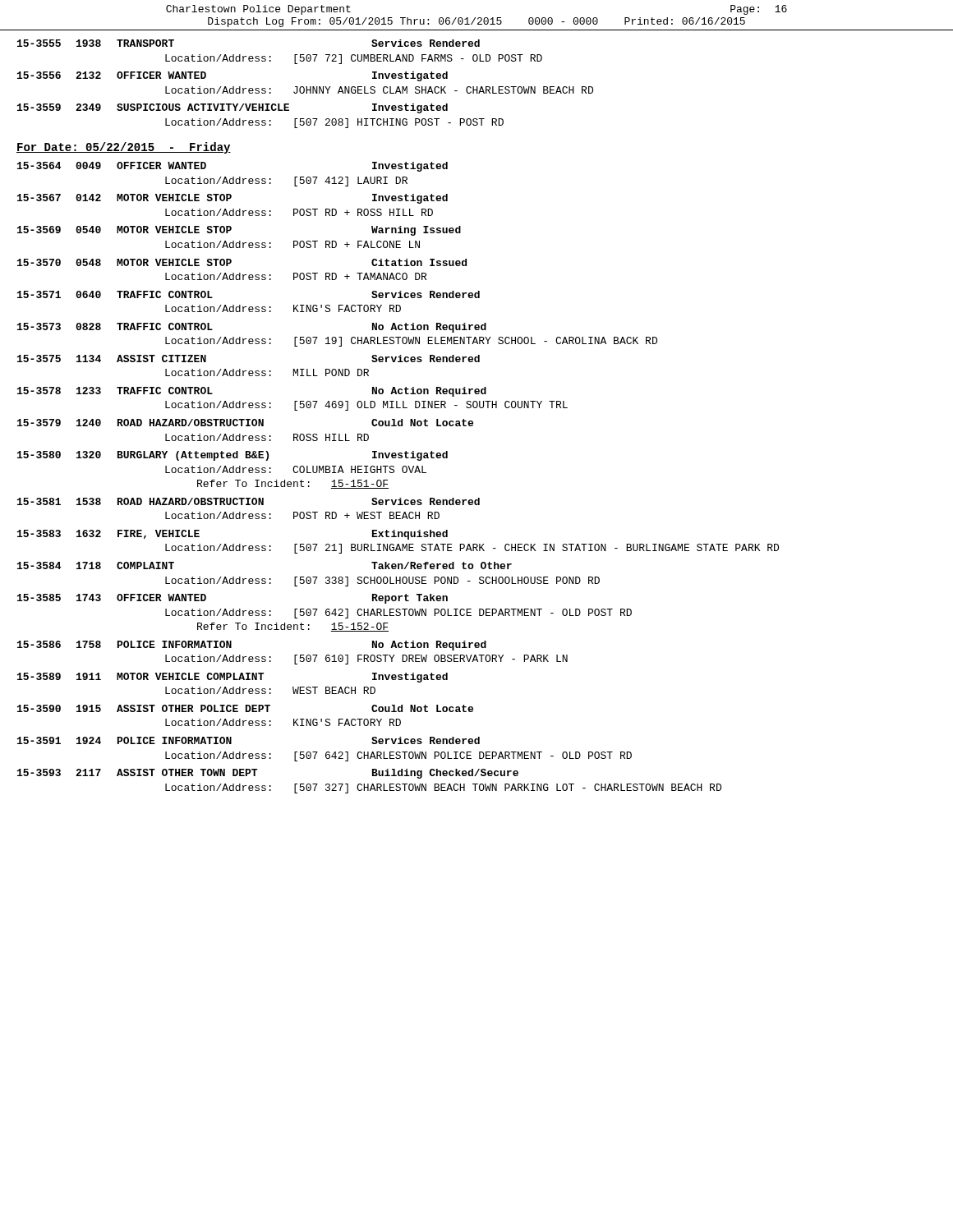Where is the passage that starts "15-3584 1718 COMPLAINT Taken/Refered to Other Location/Address:"?
Viewport: 953px width, 1232px height.
coord(476,574)
